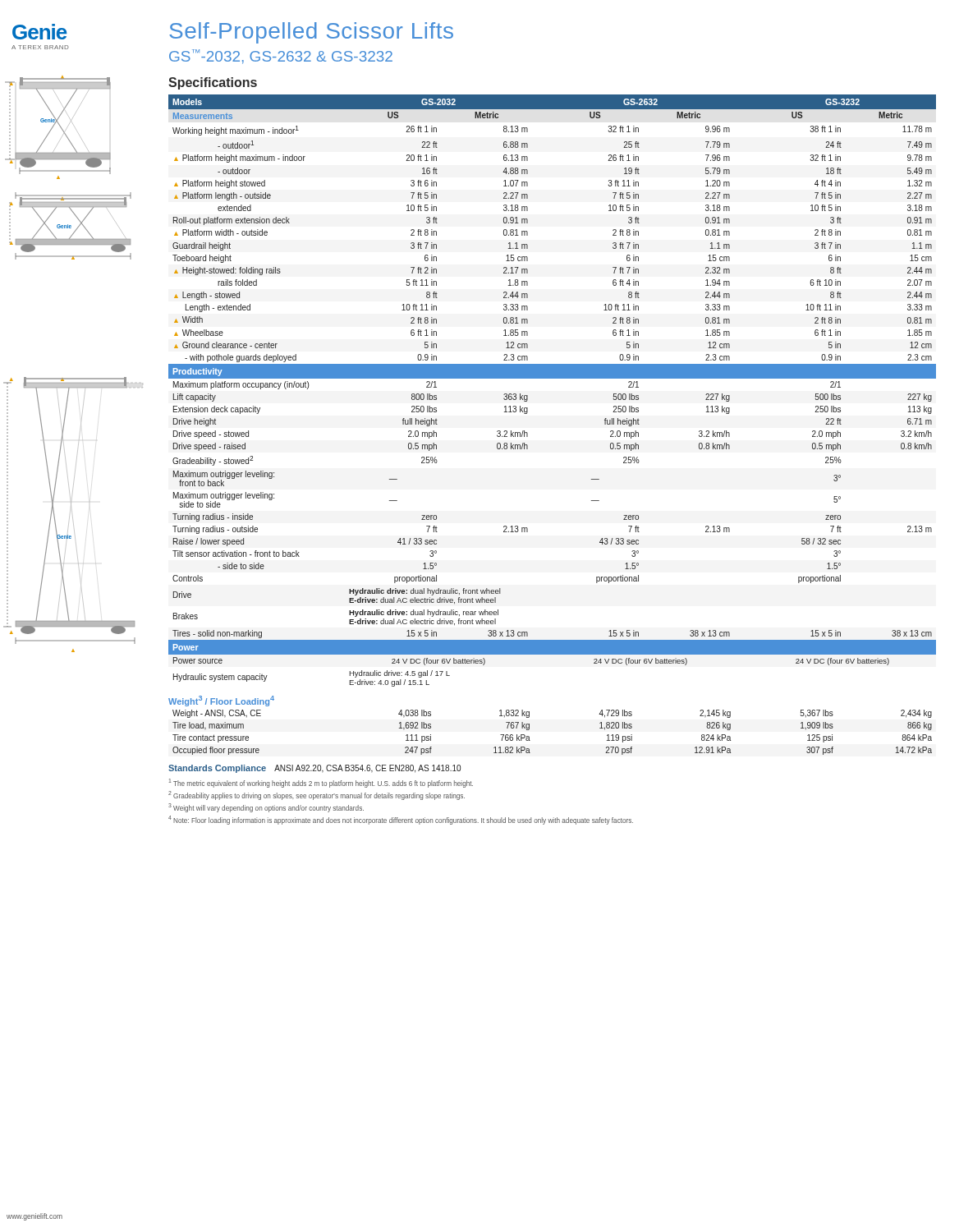This screenshot has width=959, height=1232.
Task: Point to the block starting "Self-Propelled Scissor Lifts"
Action: [311, 31]
